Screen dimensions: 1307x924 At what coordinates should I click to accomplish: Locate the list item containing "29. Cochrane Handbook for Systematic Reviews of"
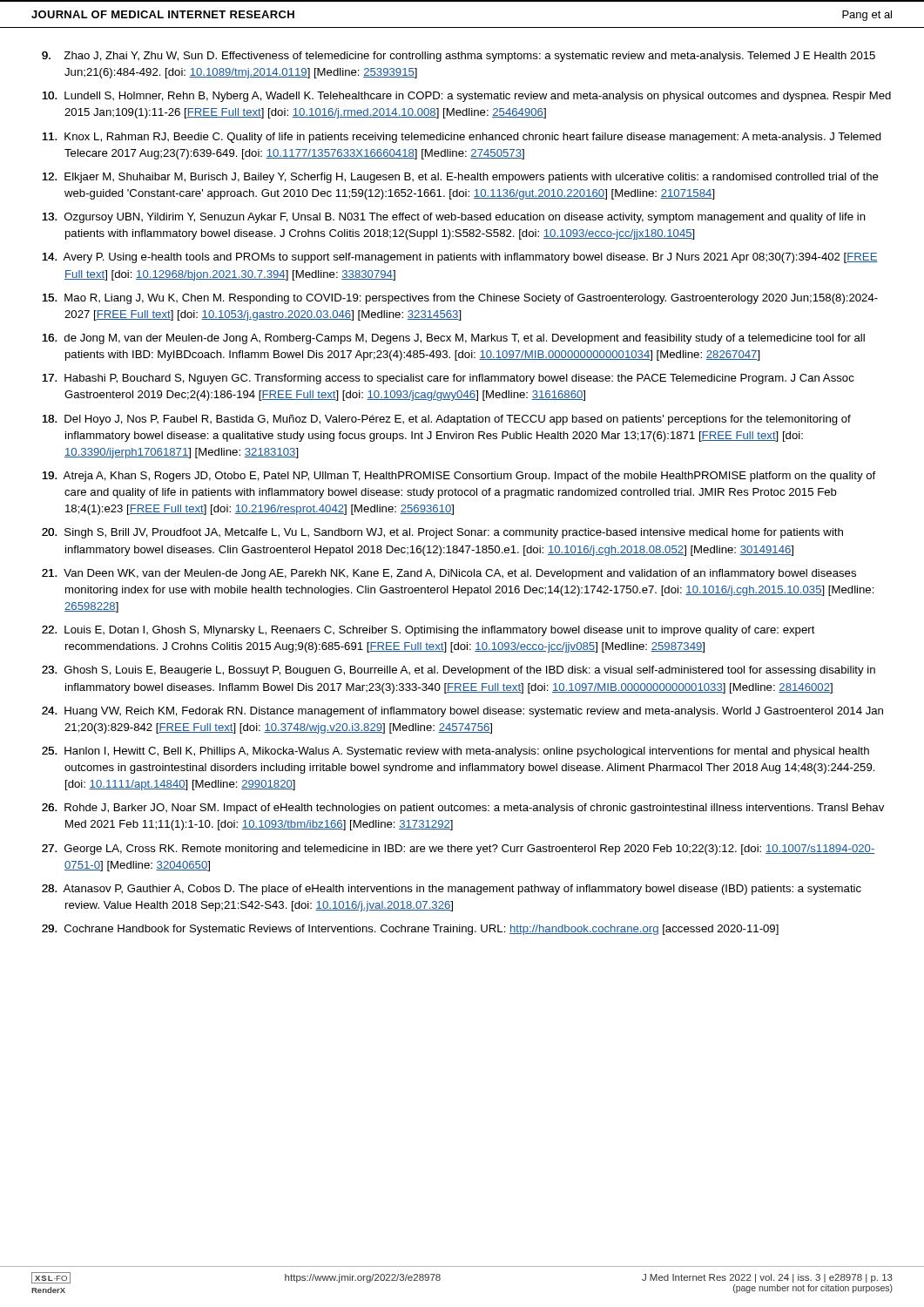tap(420, 929)
